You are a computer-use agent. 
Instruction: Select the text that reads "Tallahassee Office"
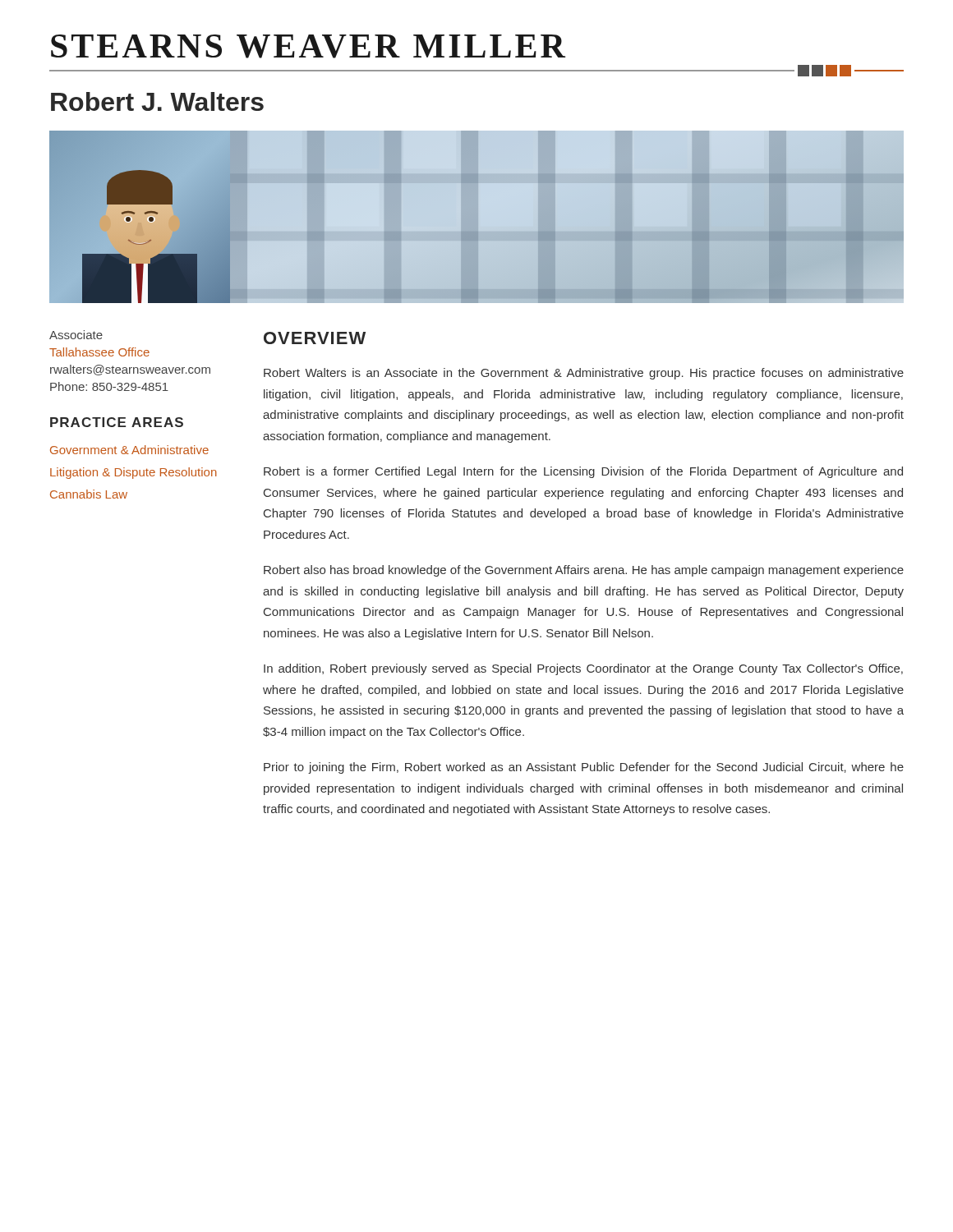click(136, 352)
